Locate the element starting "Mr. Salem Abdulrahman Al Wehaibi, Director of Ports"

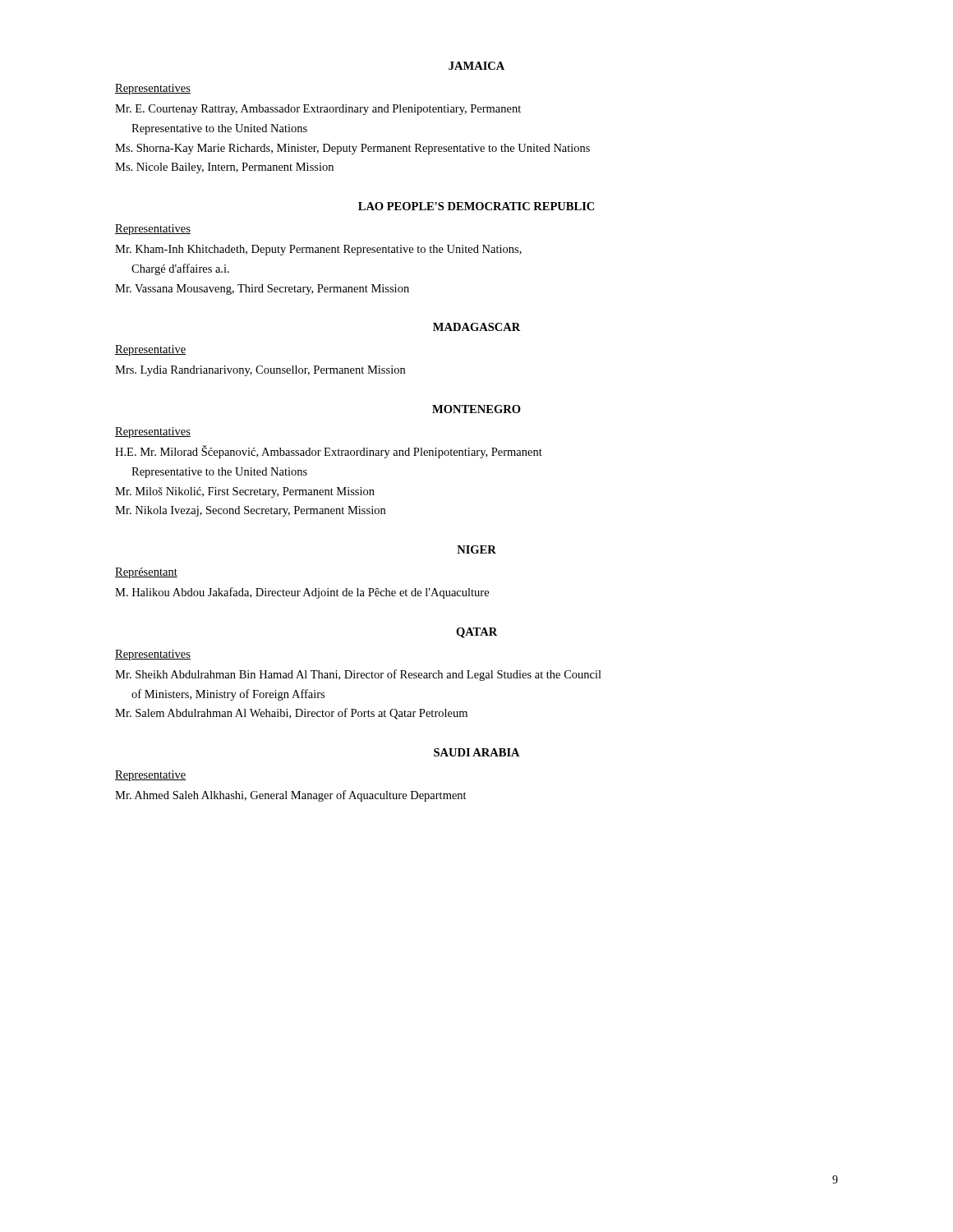click(x=291, y=713)
